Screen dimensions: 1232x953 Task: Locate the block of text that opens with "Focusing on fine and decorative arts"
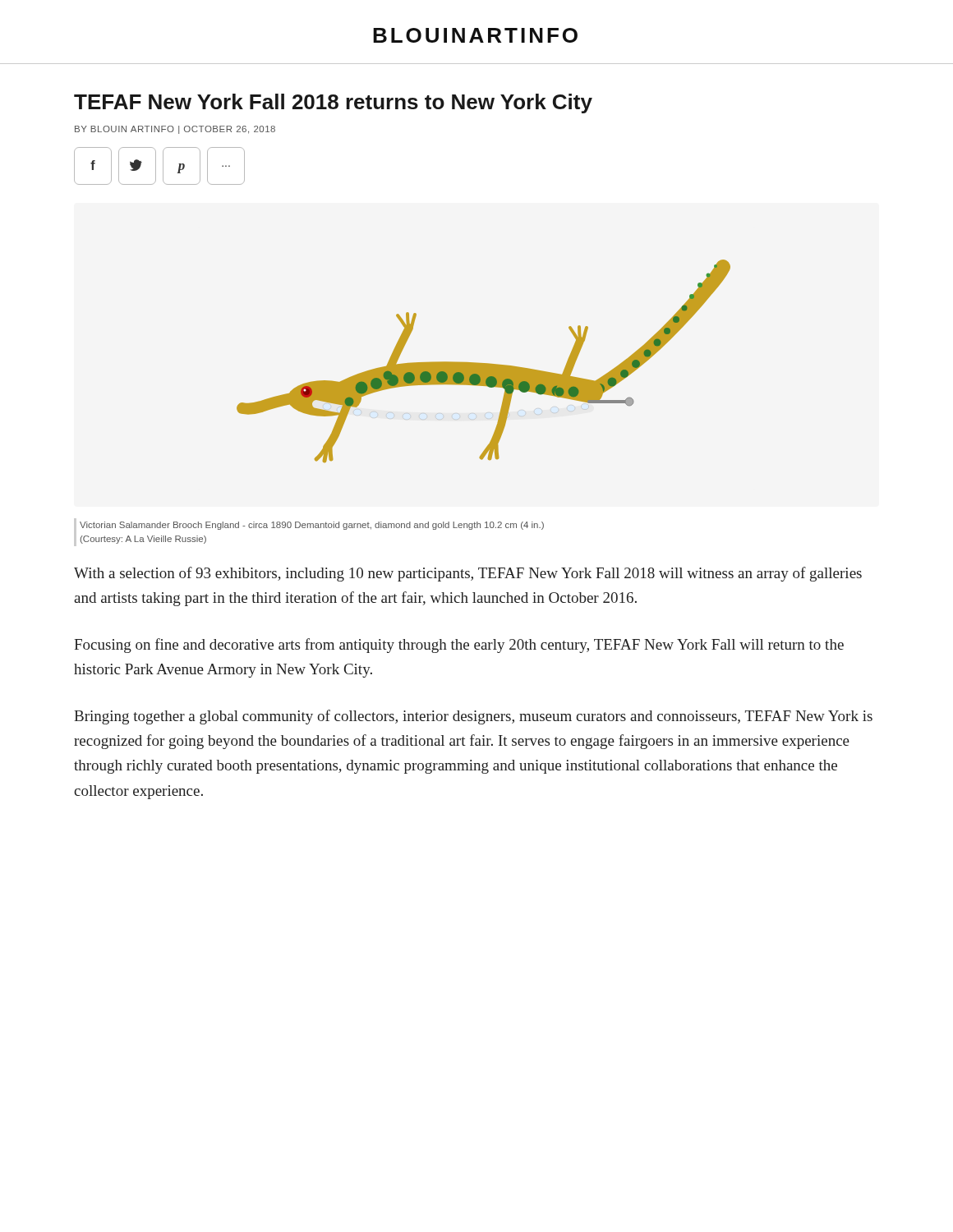coord(459,657)
